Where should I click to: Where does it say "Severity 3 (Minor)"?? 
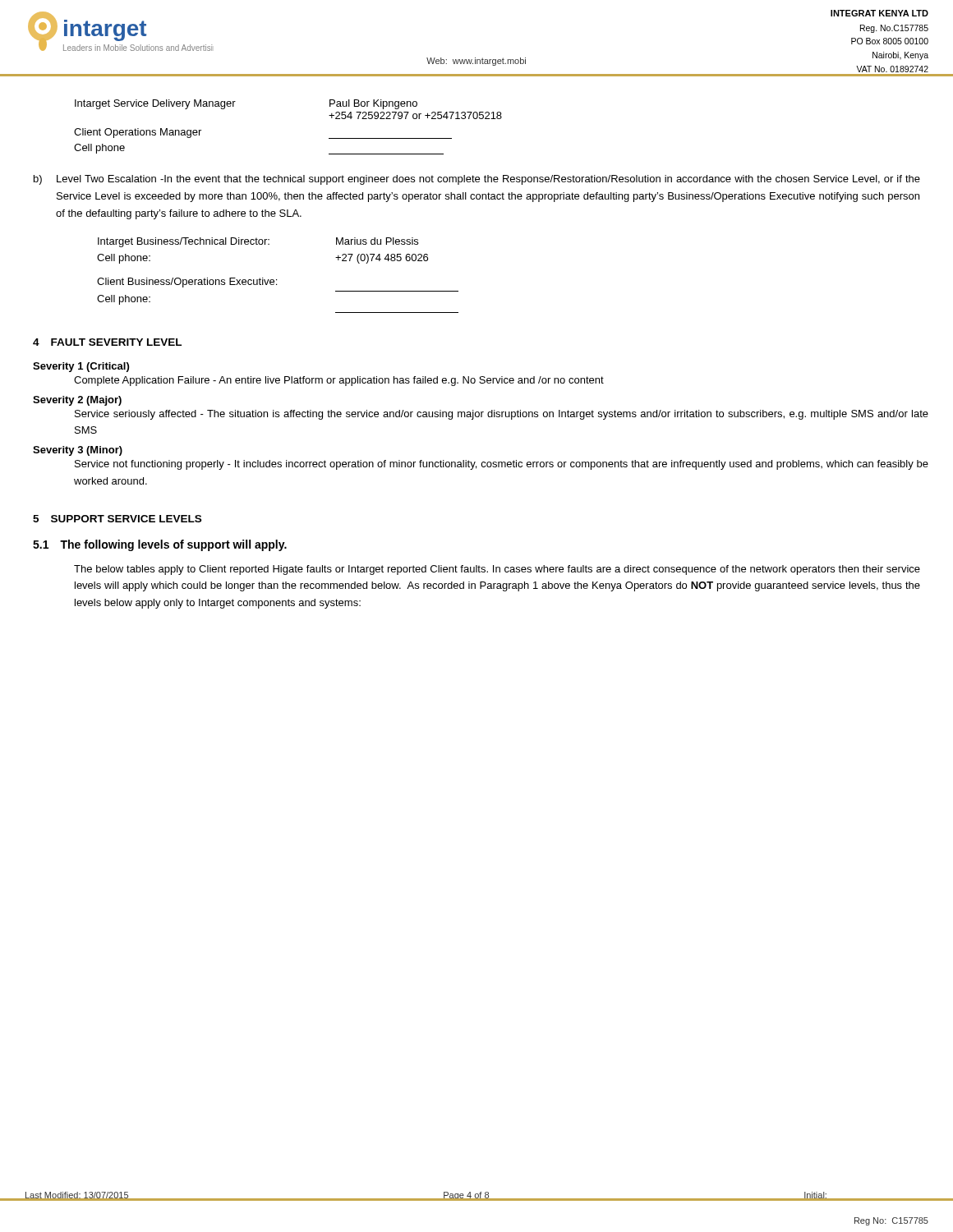[78, 450]
